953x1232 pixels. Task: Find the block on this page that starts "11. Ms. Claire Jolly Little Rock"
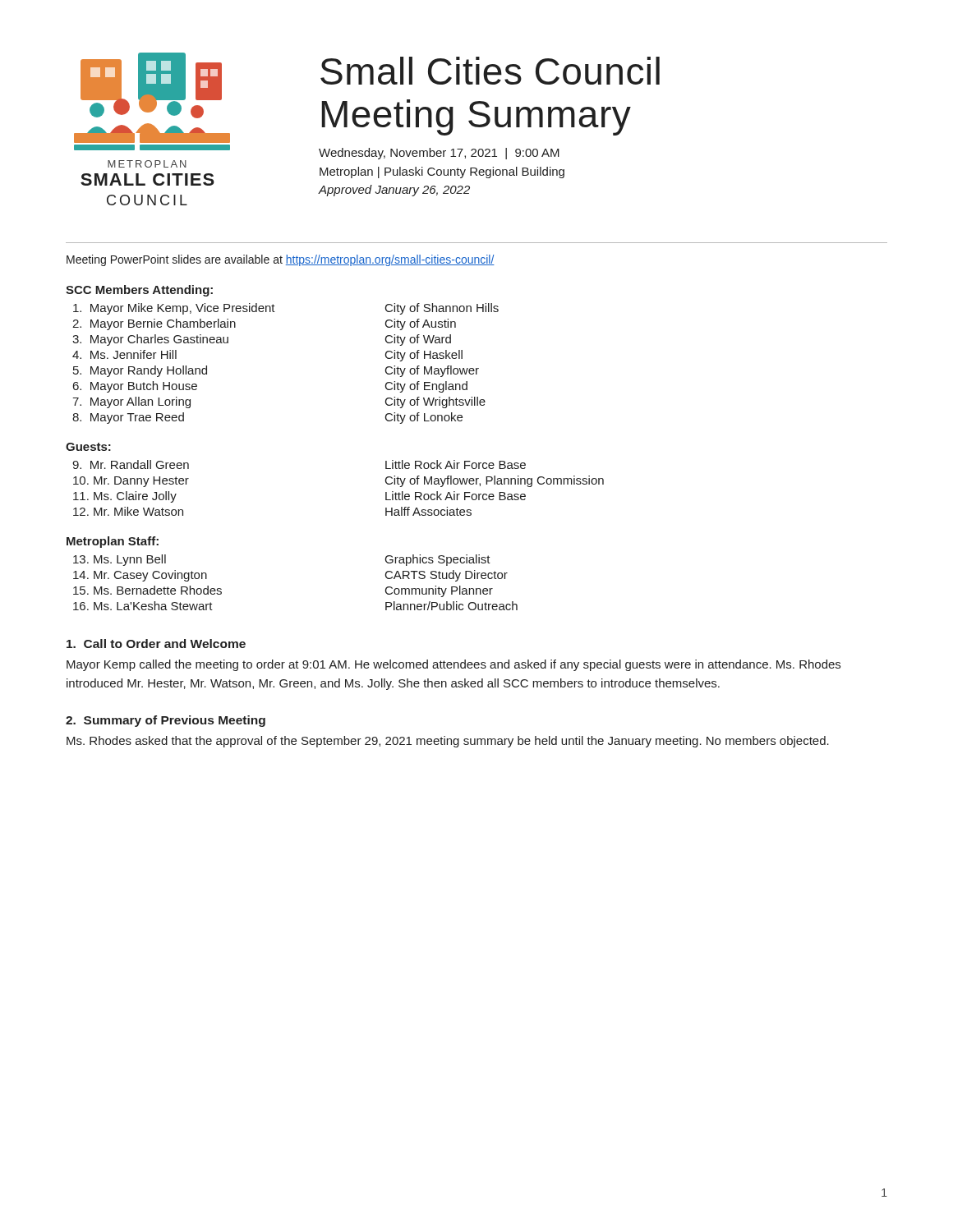476,496
